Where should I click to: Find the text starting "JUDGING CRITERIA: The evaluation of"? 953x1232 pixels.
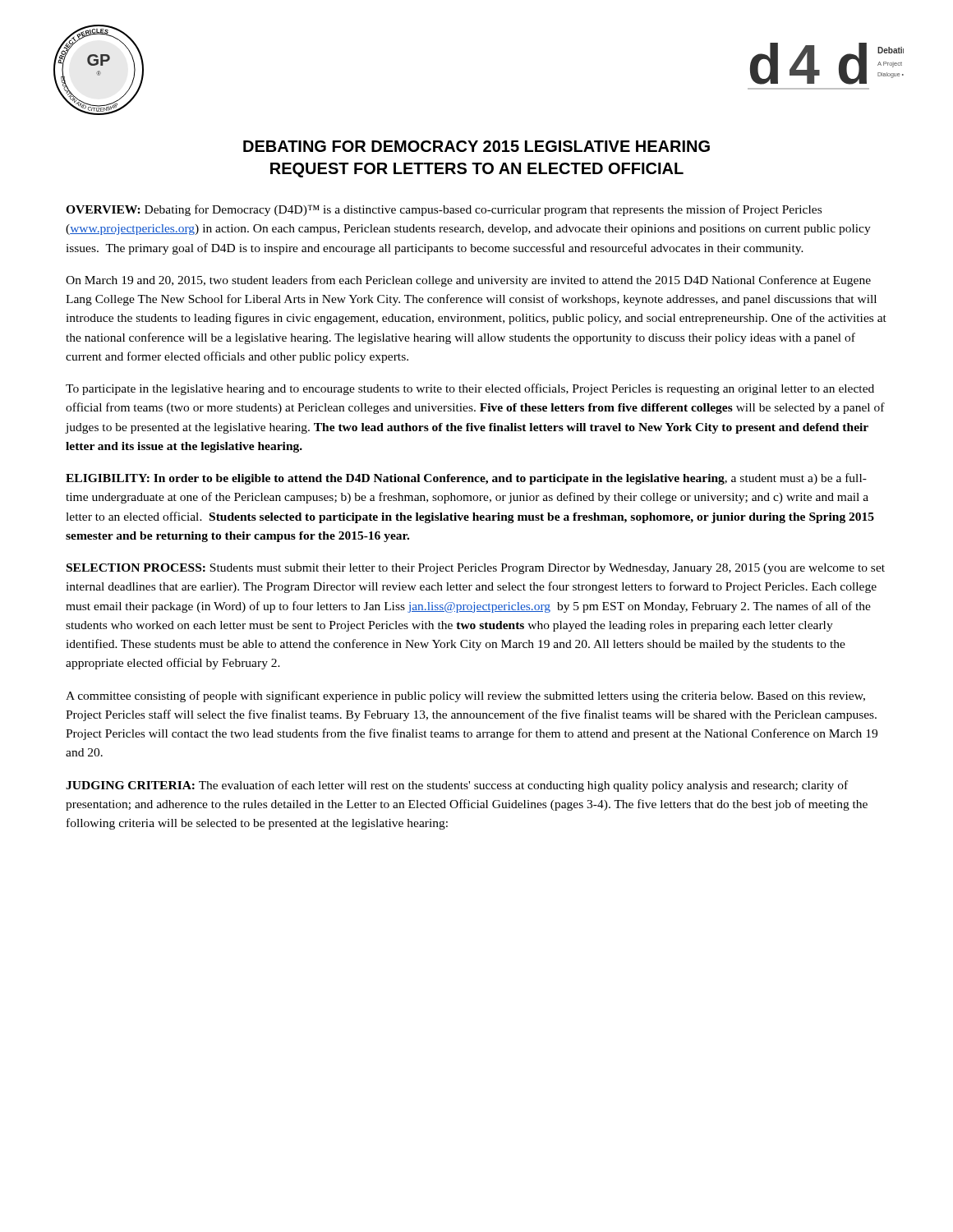(467, 803)
